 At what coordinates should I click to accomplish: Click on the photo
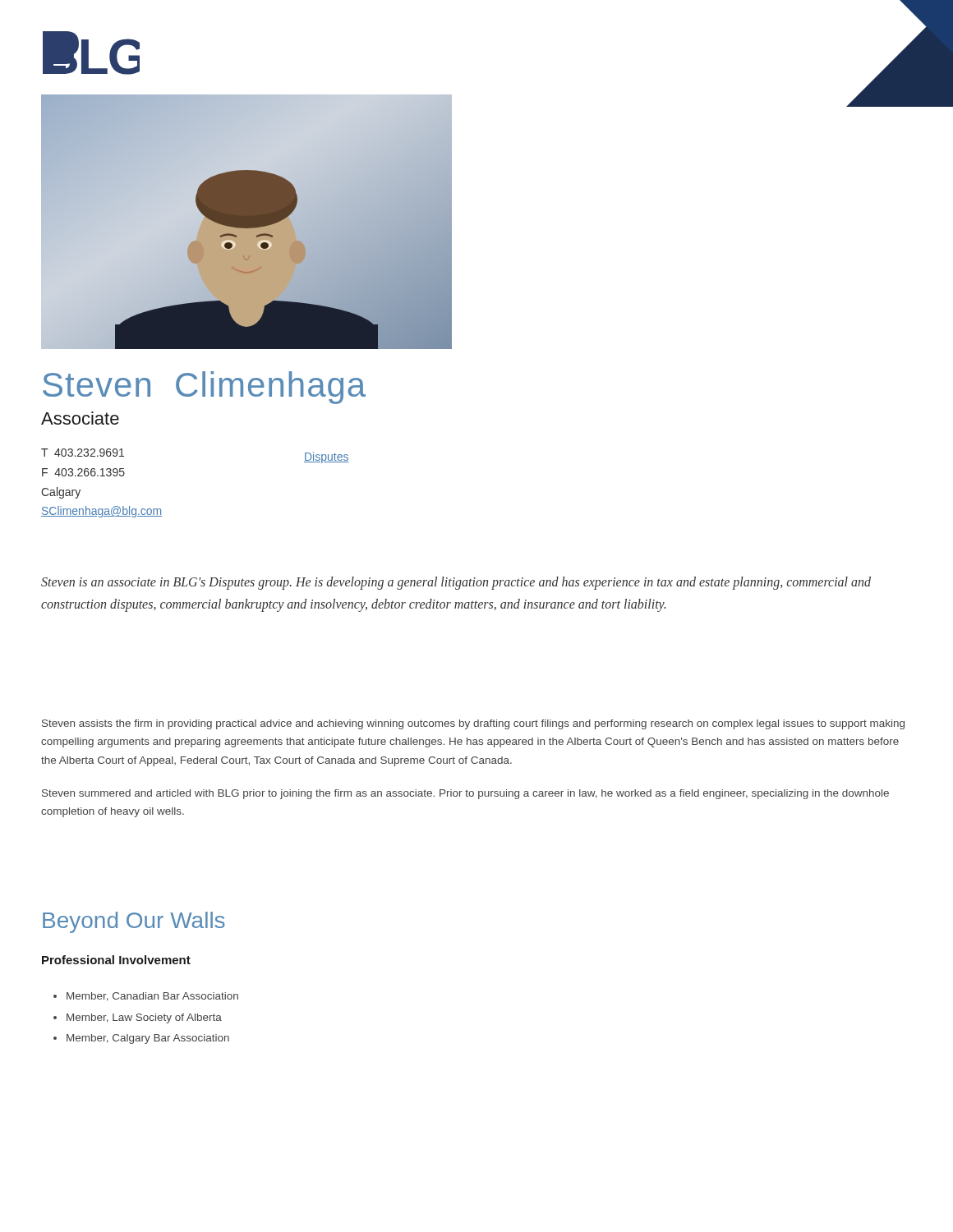coord(246,222)
